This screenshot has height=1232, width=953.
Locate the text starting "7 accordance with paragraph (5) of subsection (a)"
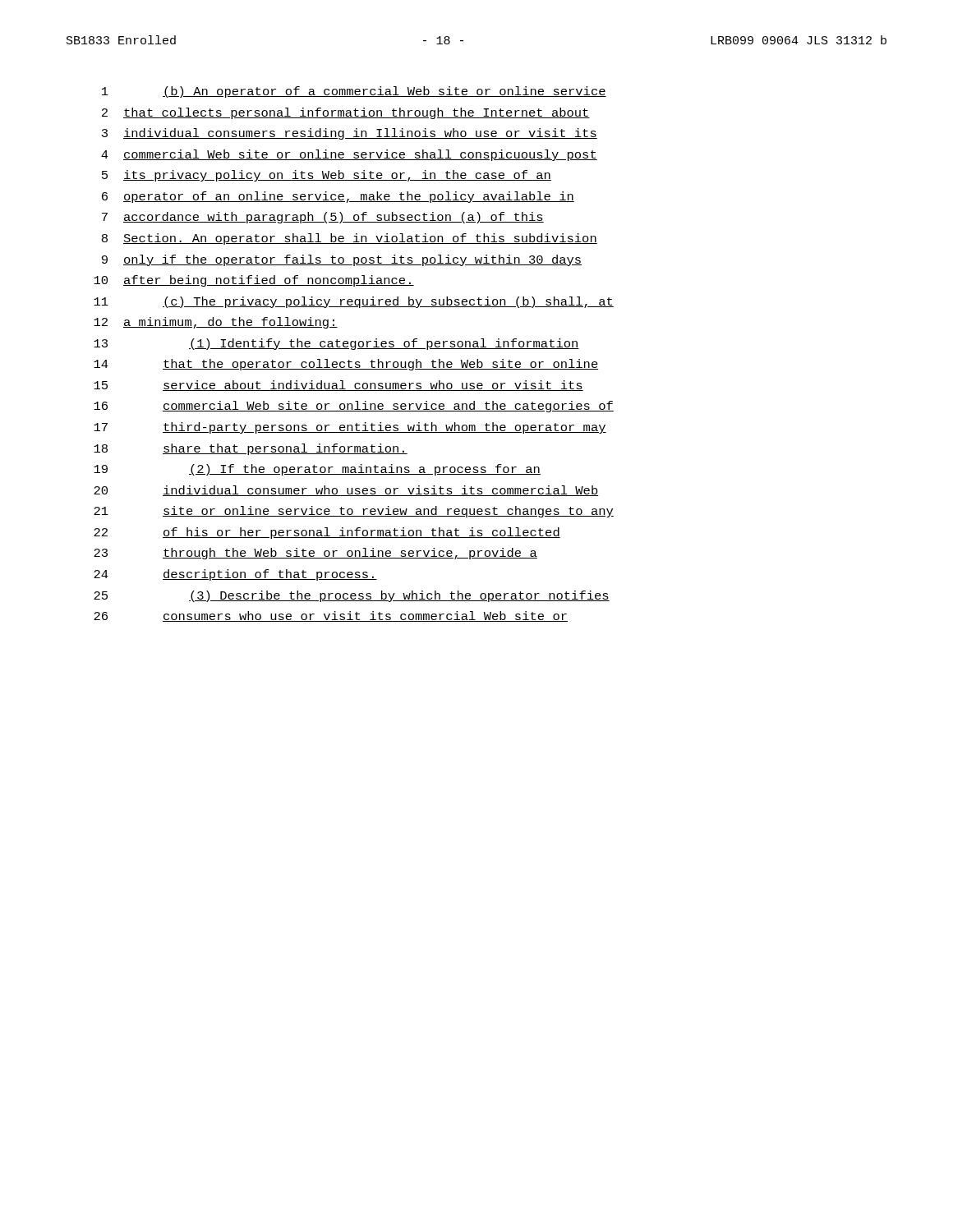(476, 219)
